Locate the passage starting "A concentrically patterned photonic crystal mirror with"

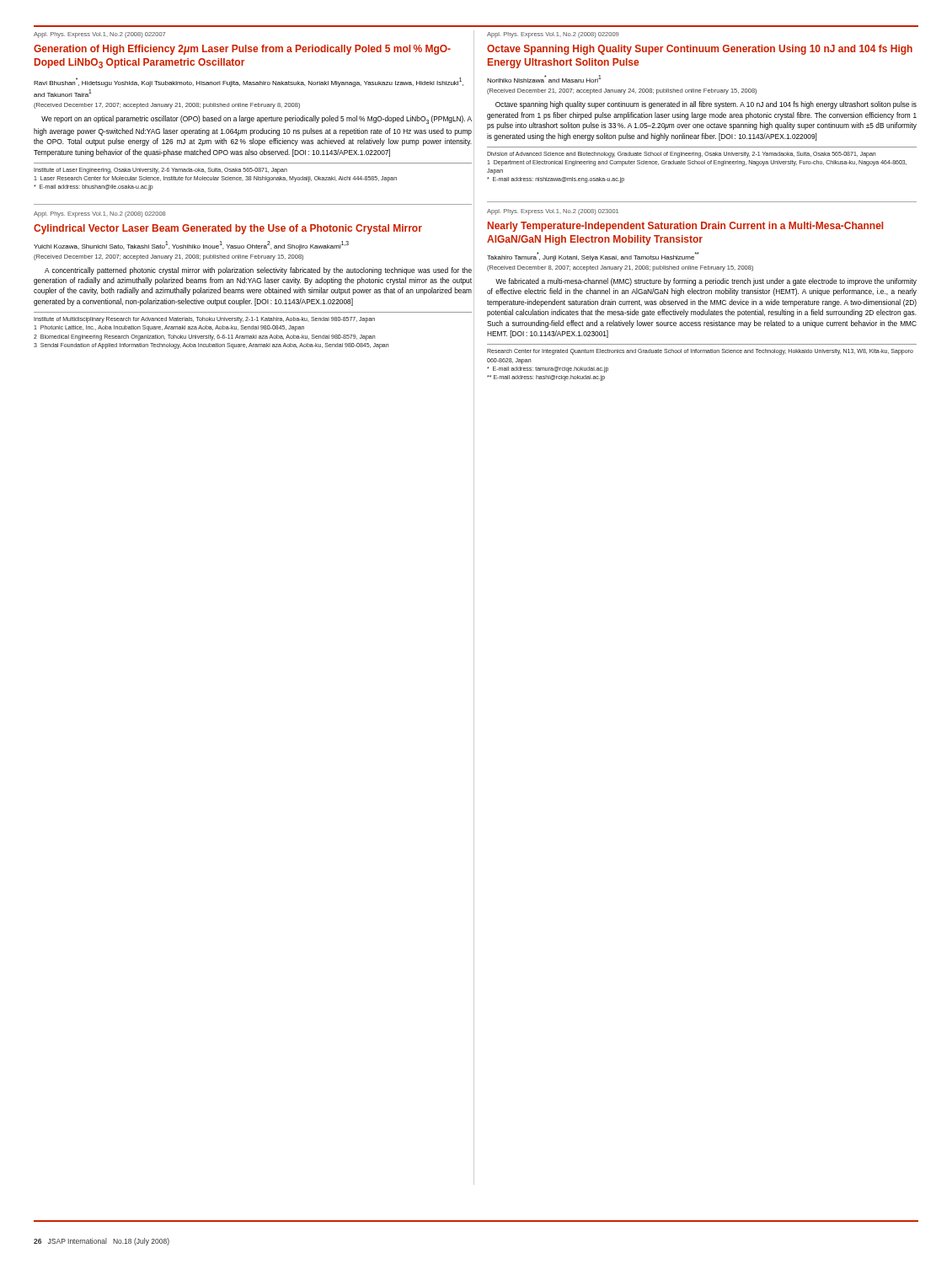253,286
